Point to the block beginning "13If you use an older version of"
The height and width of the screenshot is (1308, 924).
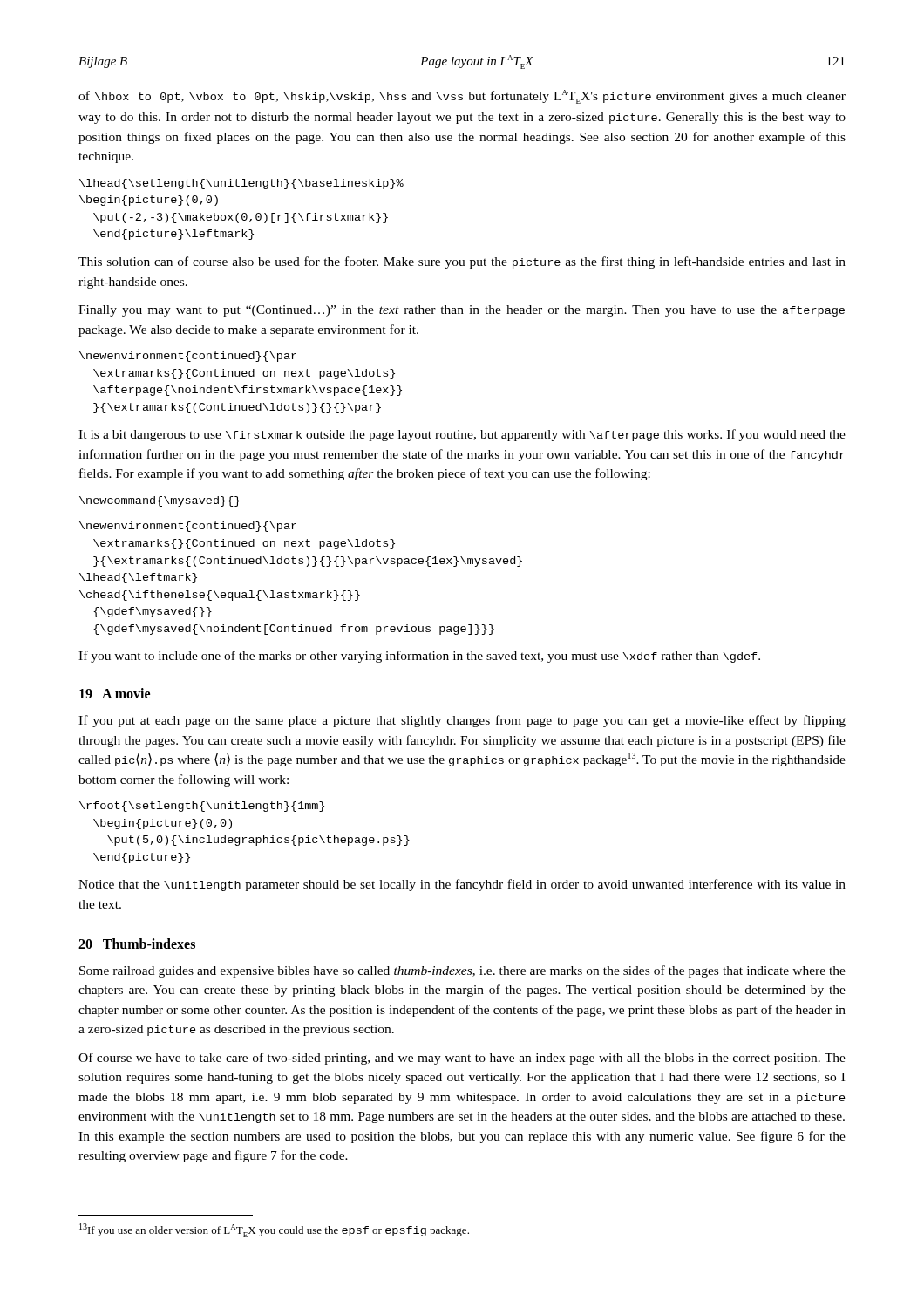click(274, 1230)
